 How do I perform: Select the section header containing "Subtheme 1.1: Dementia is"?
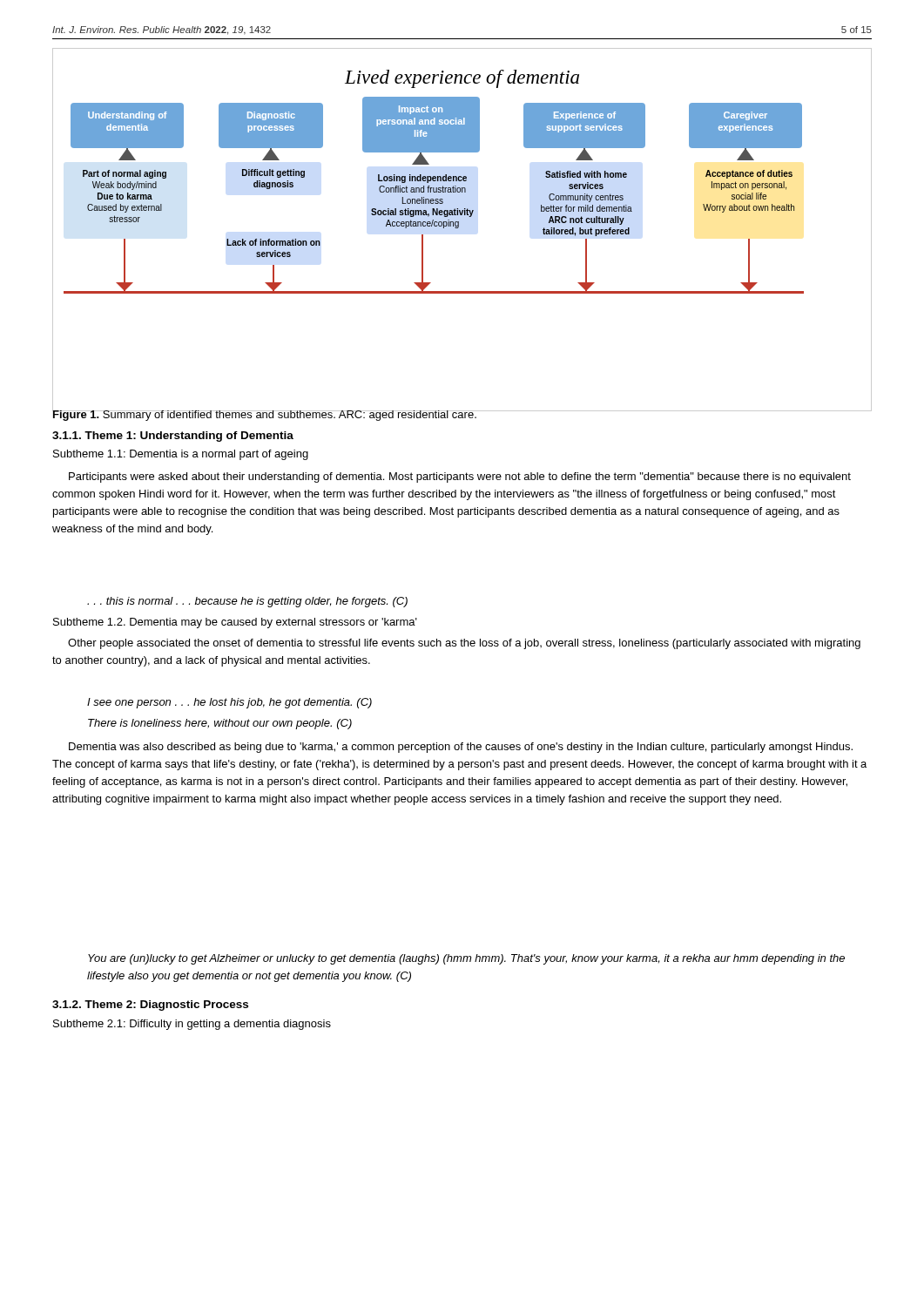click(x=180, y=454)
